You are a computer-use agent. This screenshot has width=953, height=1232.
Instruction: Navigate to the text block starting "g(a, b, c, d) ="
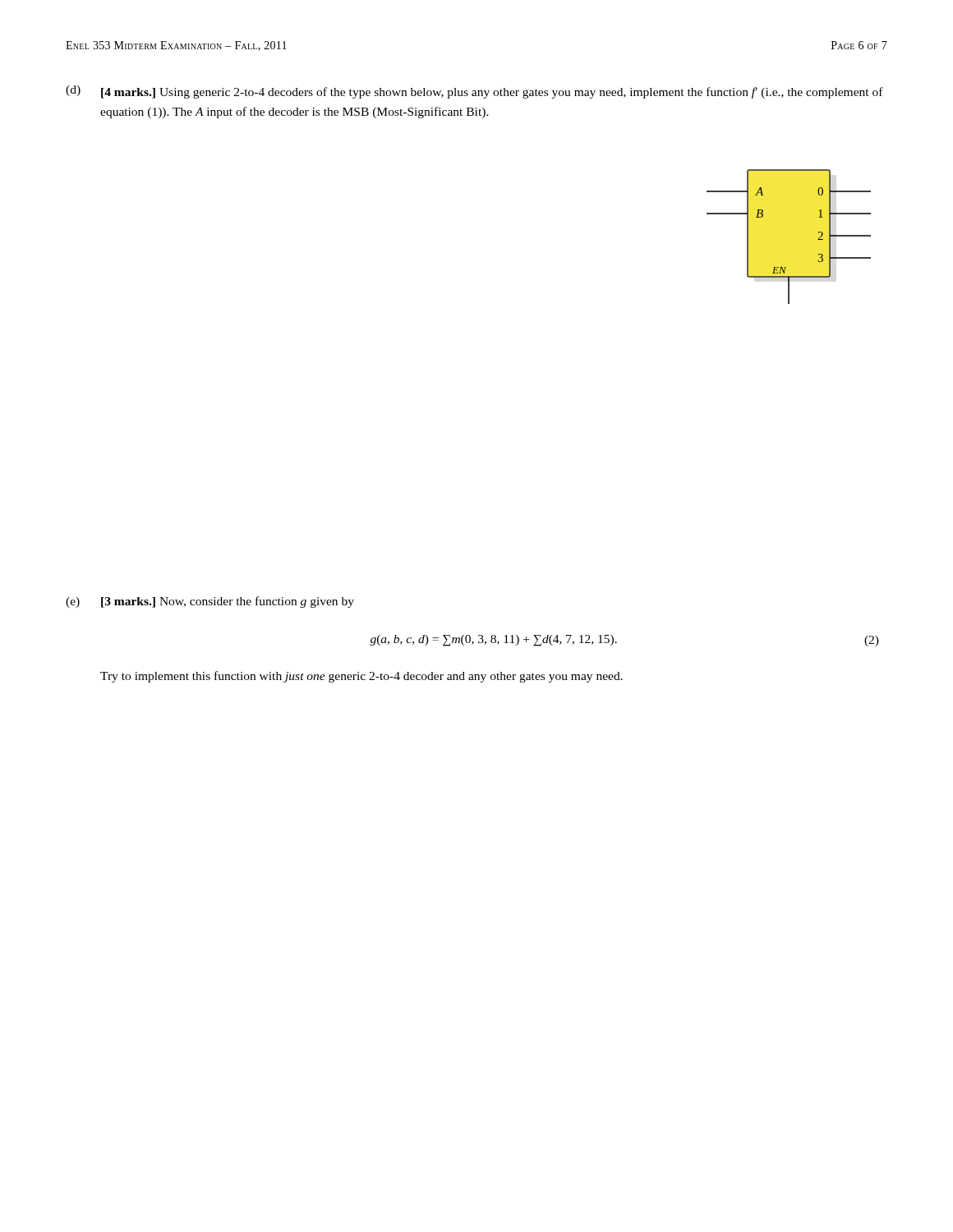[625, 639]
